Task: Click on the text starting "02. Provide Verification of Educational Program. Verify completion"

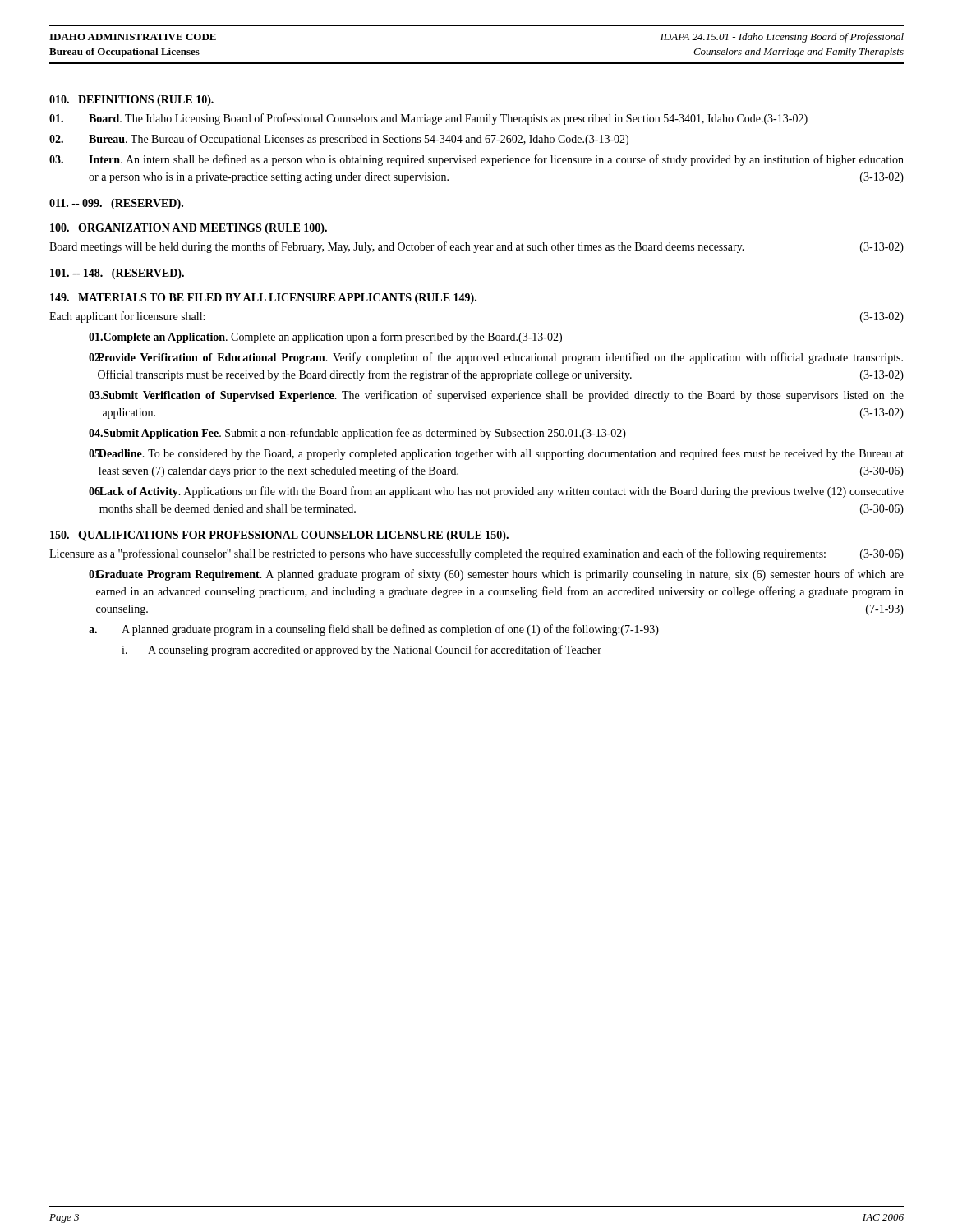Action: [x=476, y=366]
